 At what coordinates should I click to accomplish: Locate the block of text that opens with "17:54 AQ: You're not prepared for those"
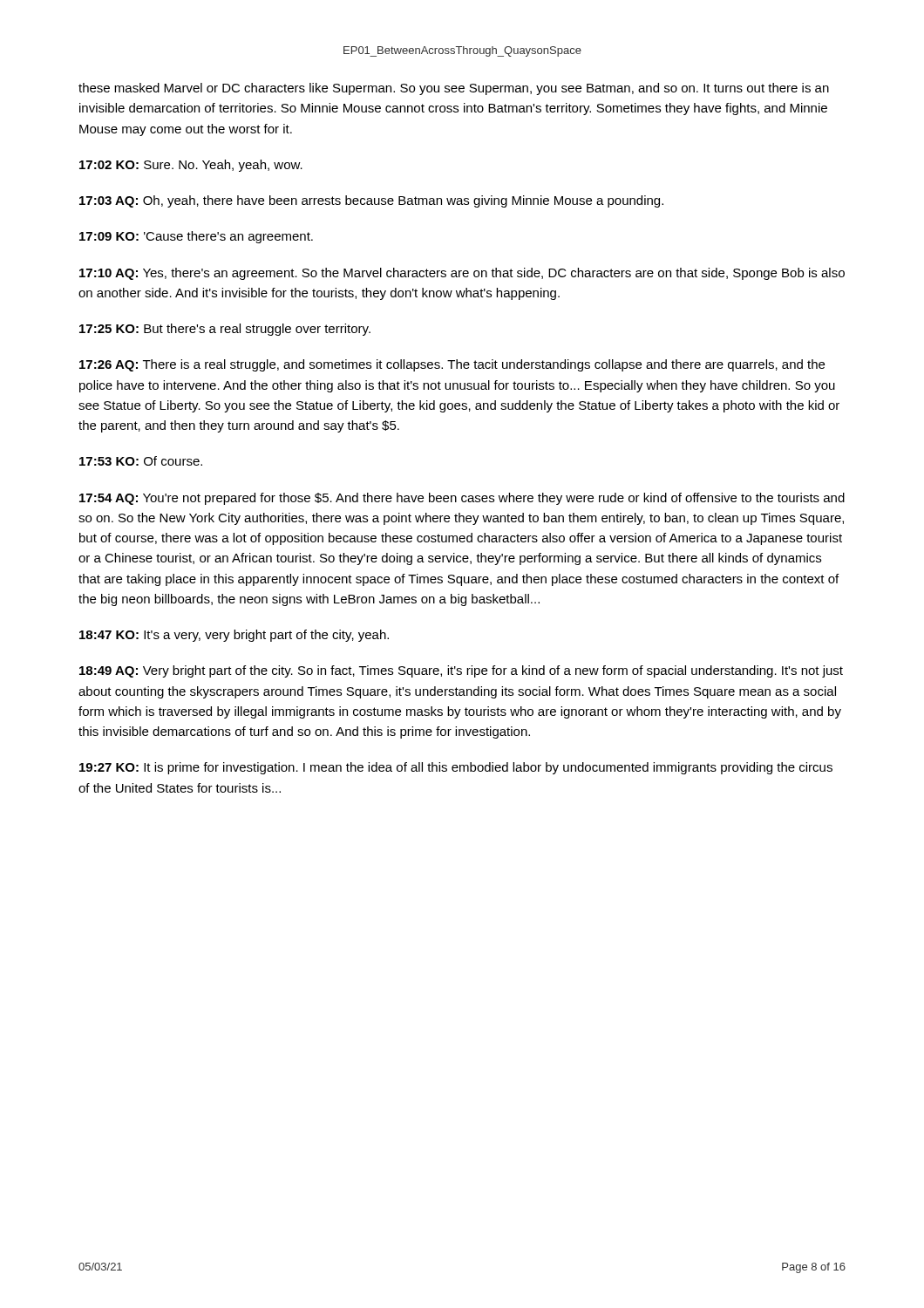pyautogui.click(x=462, y=548)
